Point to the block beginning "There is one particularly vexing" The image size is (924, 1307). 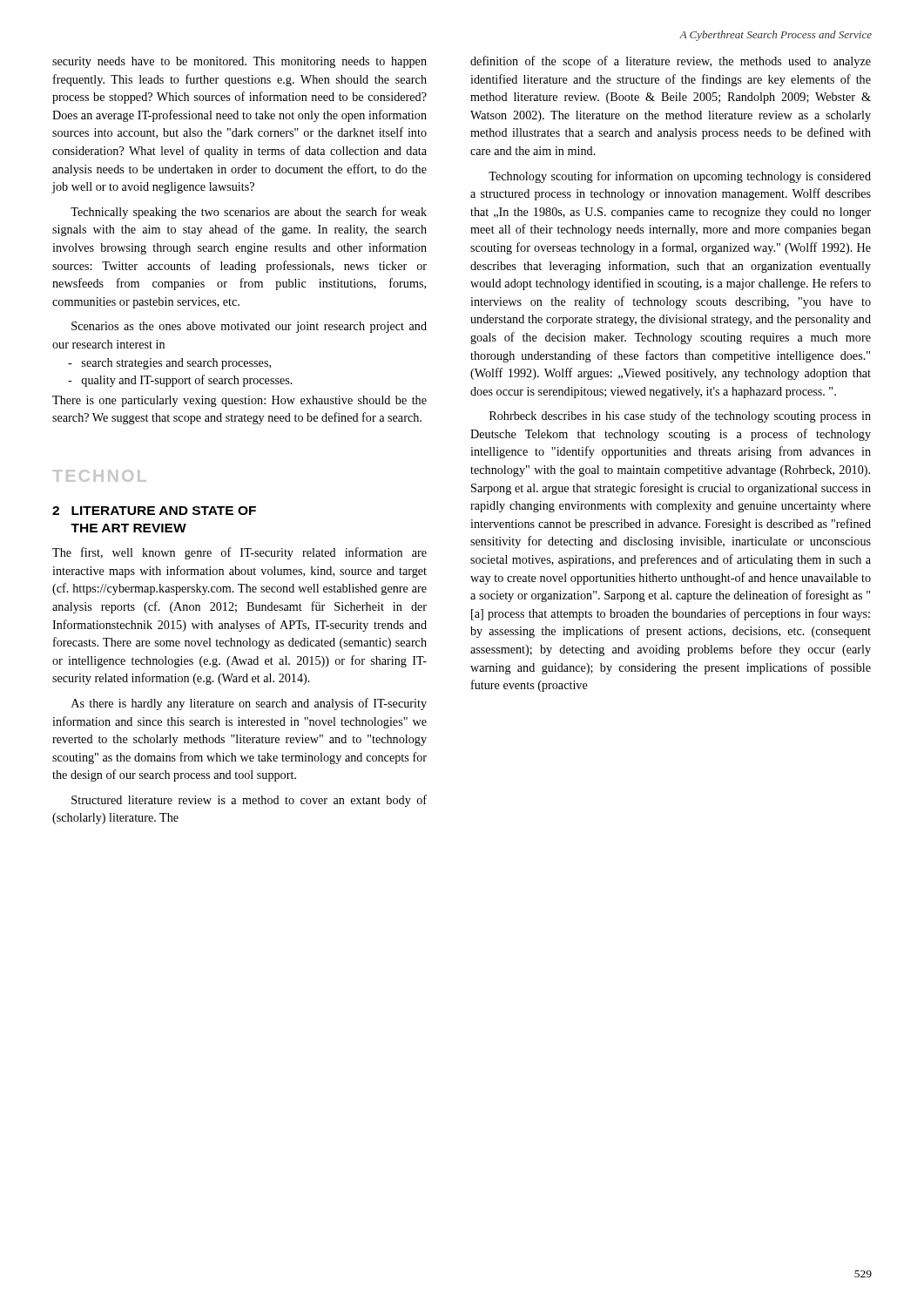[240, 409]
